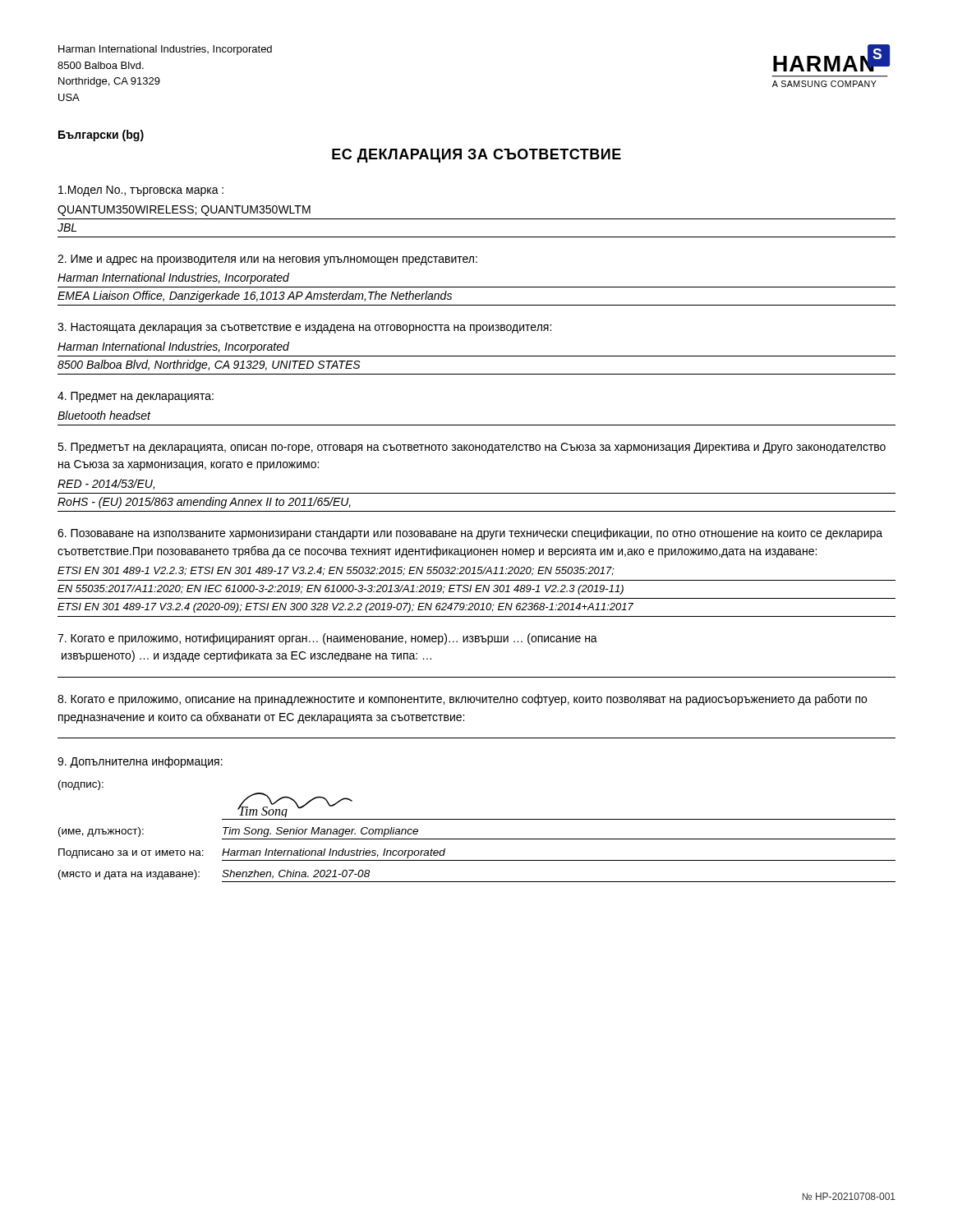Find the text block that reads "Предмет на декларацията:"
Screen dimensions: 1232x953
point(136,397)
